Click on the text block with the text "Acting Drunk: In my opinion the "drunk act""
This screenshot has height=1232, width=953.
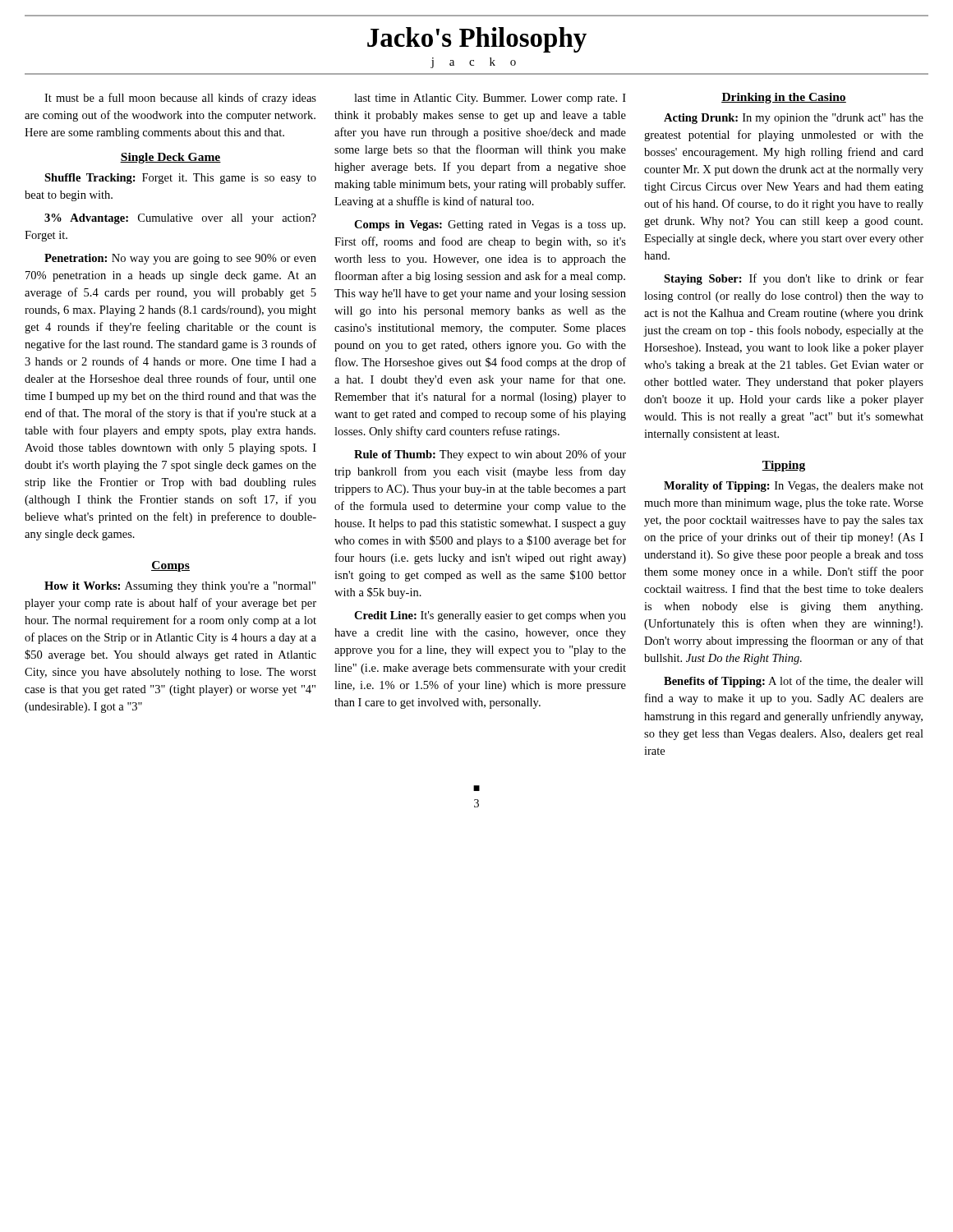pyautogui.click(x=784, y=276)
